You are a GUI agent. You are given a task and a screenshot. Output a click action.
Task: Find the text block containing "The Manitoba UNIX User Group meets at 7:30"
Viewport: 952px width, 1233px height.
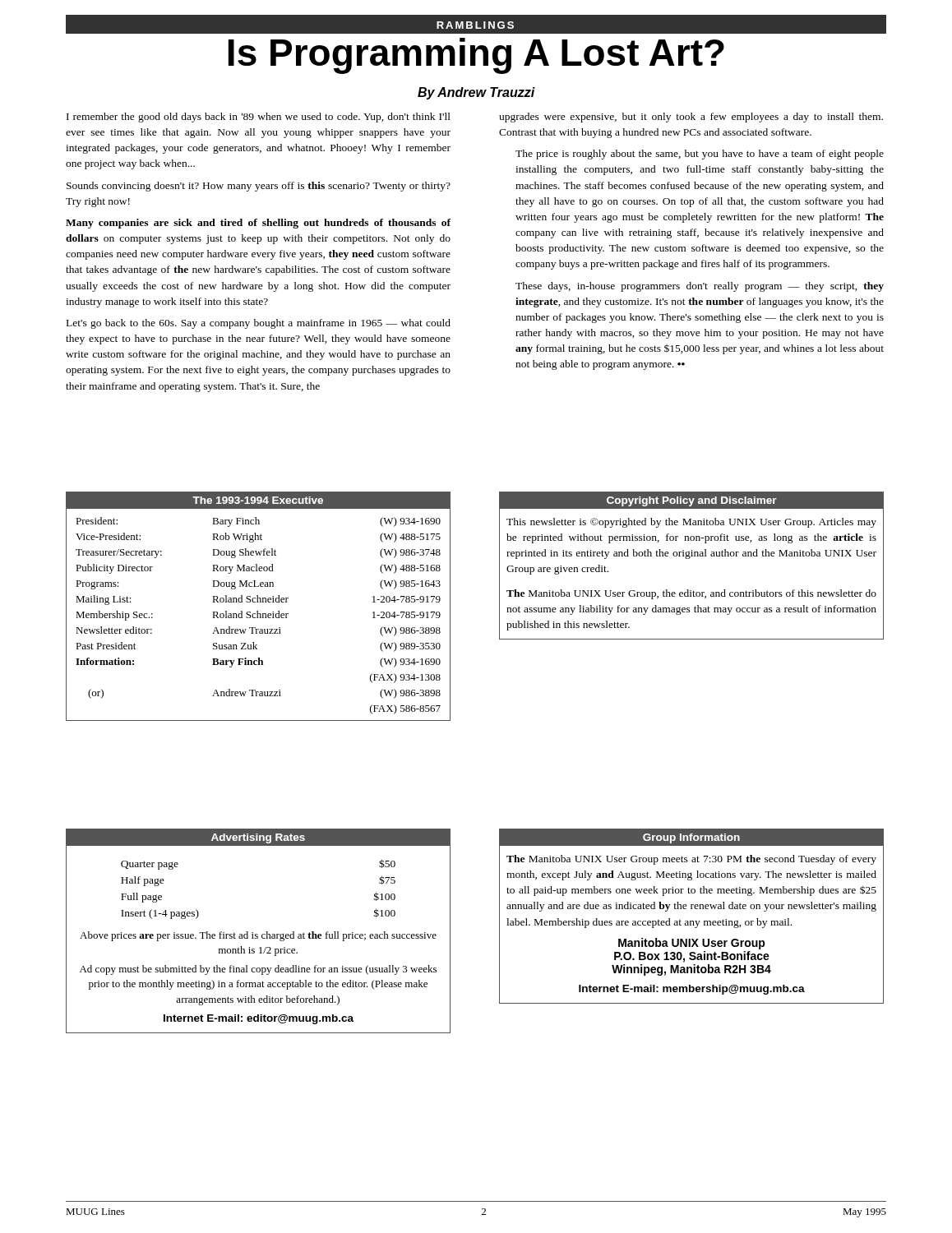691,890
